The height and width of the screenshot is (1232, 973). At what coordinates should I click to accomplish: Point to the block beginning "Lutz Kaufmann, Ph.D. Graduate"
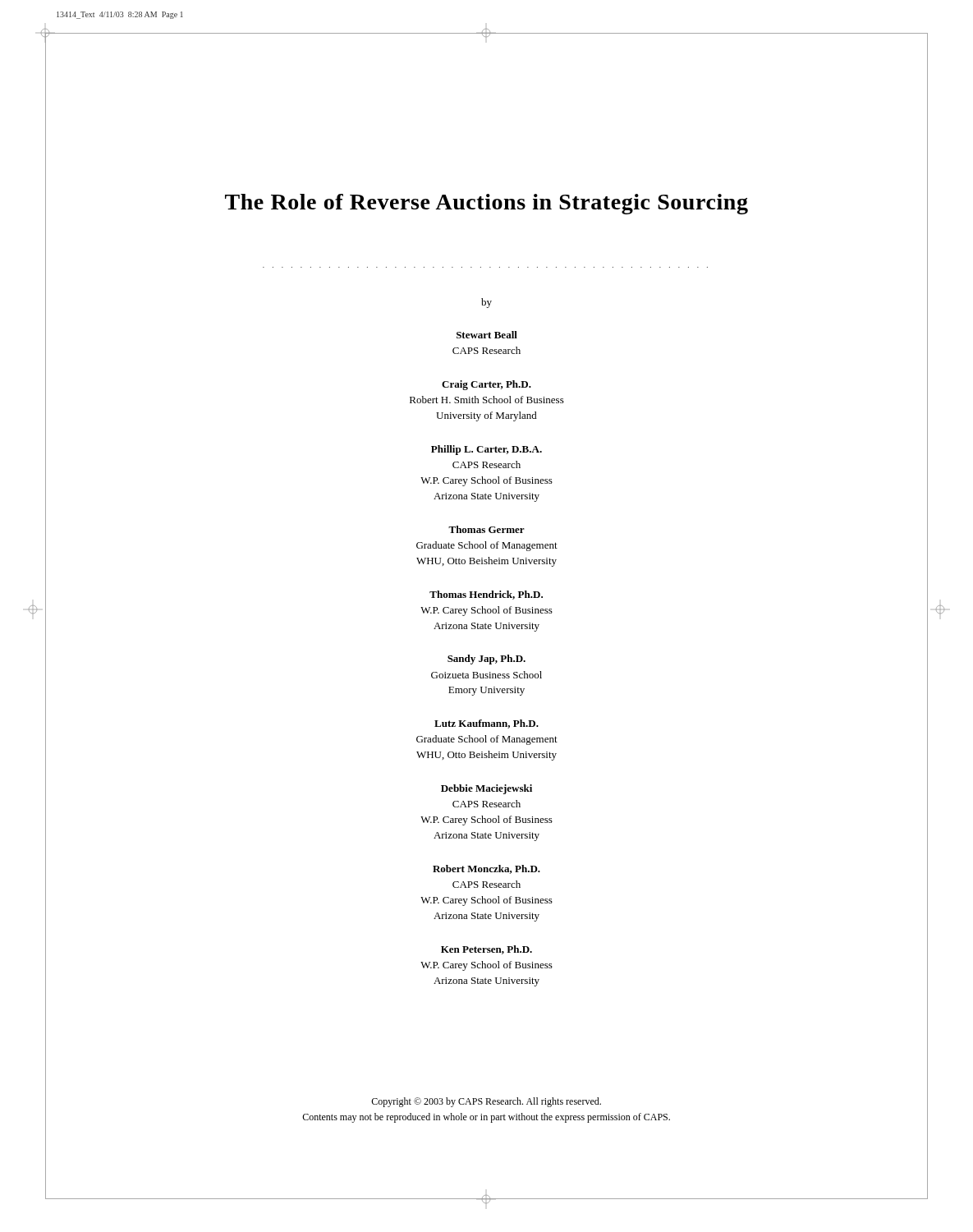coord(486,740)
